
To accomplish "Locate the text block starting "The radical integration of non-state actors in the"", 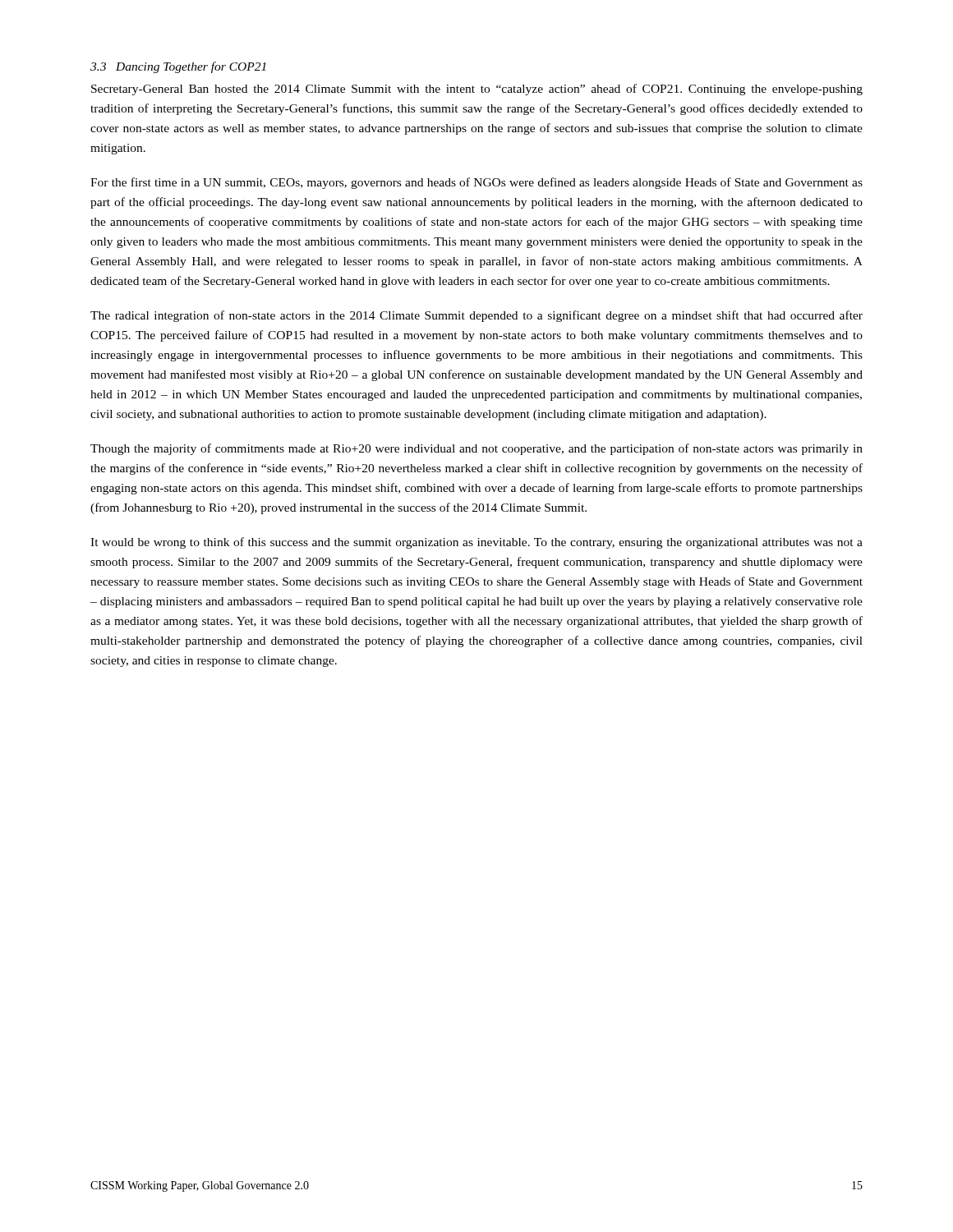I will click(x=476, y=364).
